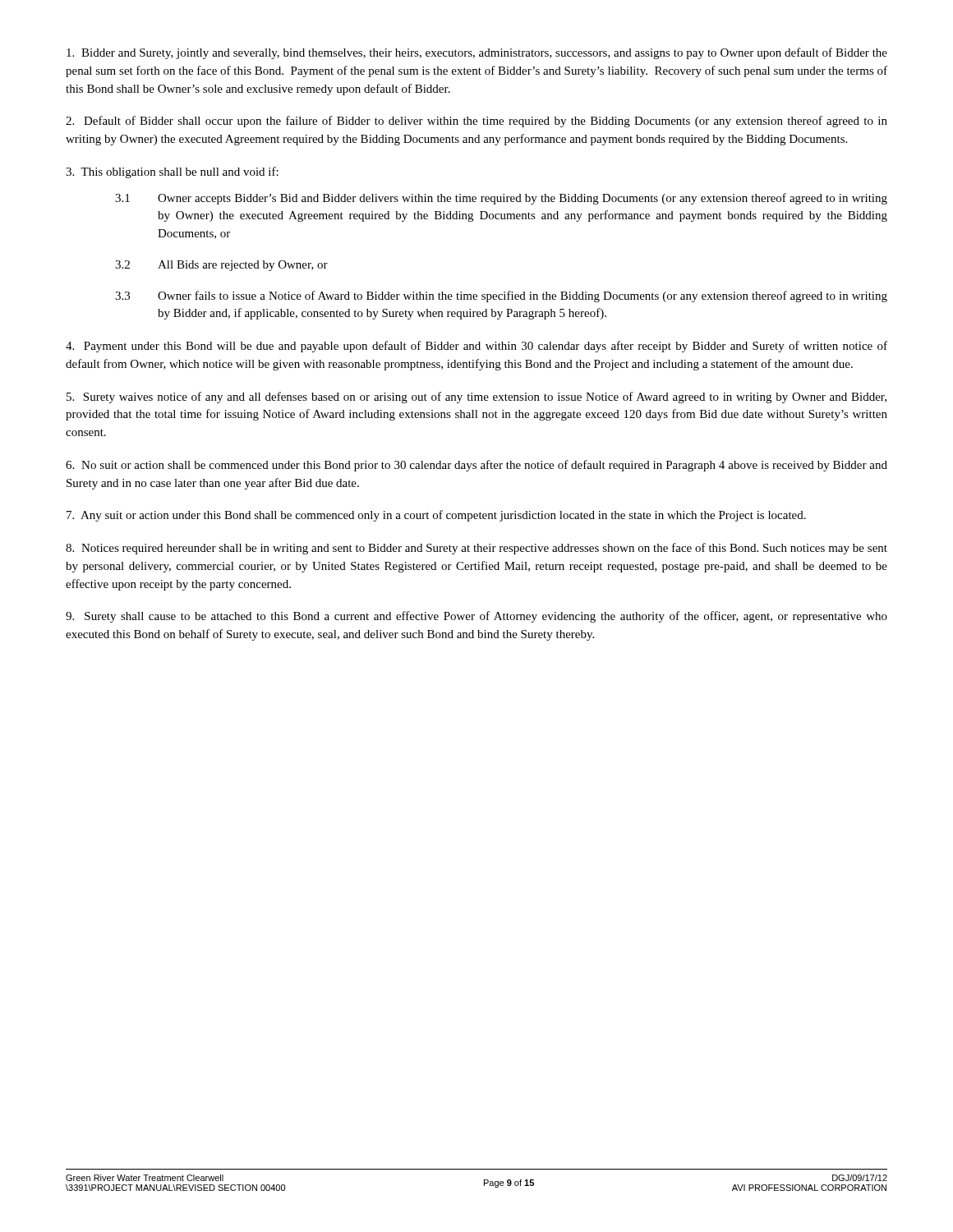Select the list item with the text "8. Notices required"

click(x=476, y=566)
